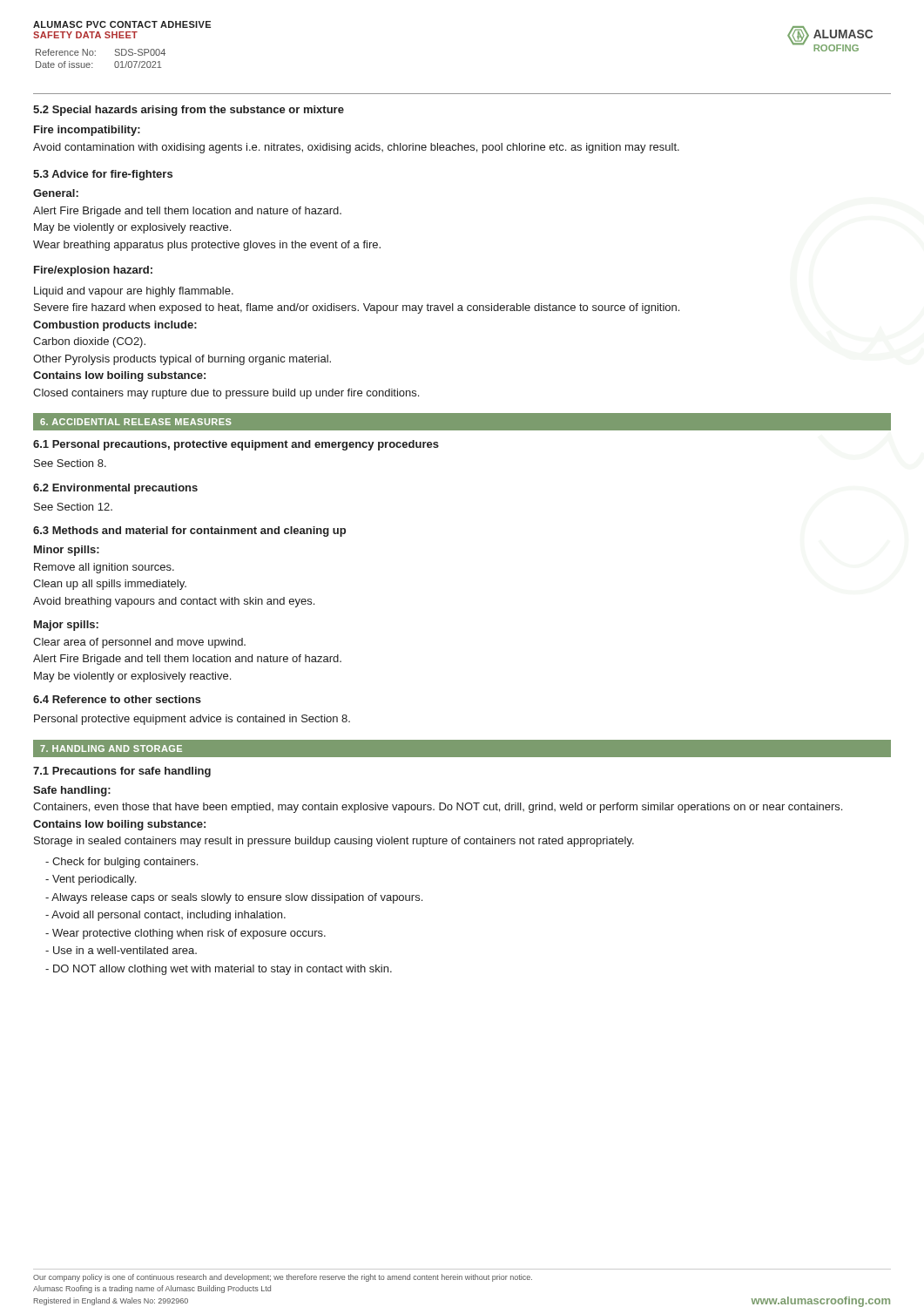This screenshot has width=924, height=1307.
Task: Find the passage starting "Minor spills: Remove all ignition sources. Clean"
Action: click(174, 575)
